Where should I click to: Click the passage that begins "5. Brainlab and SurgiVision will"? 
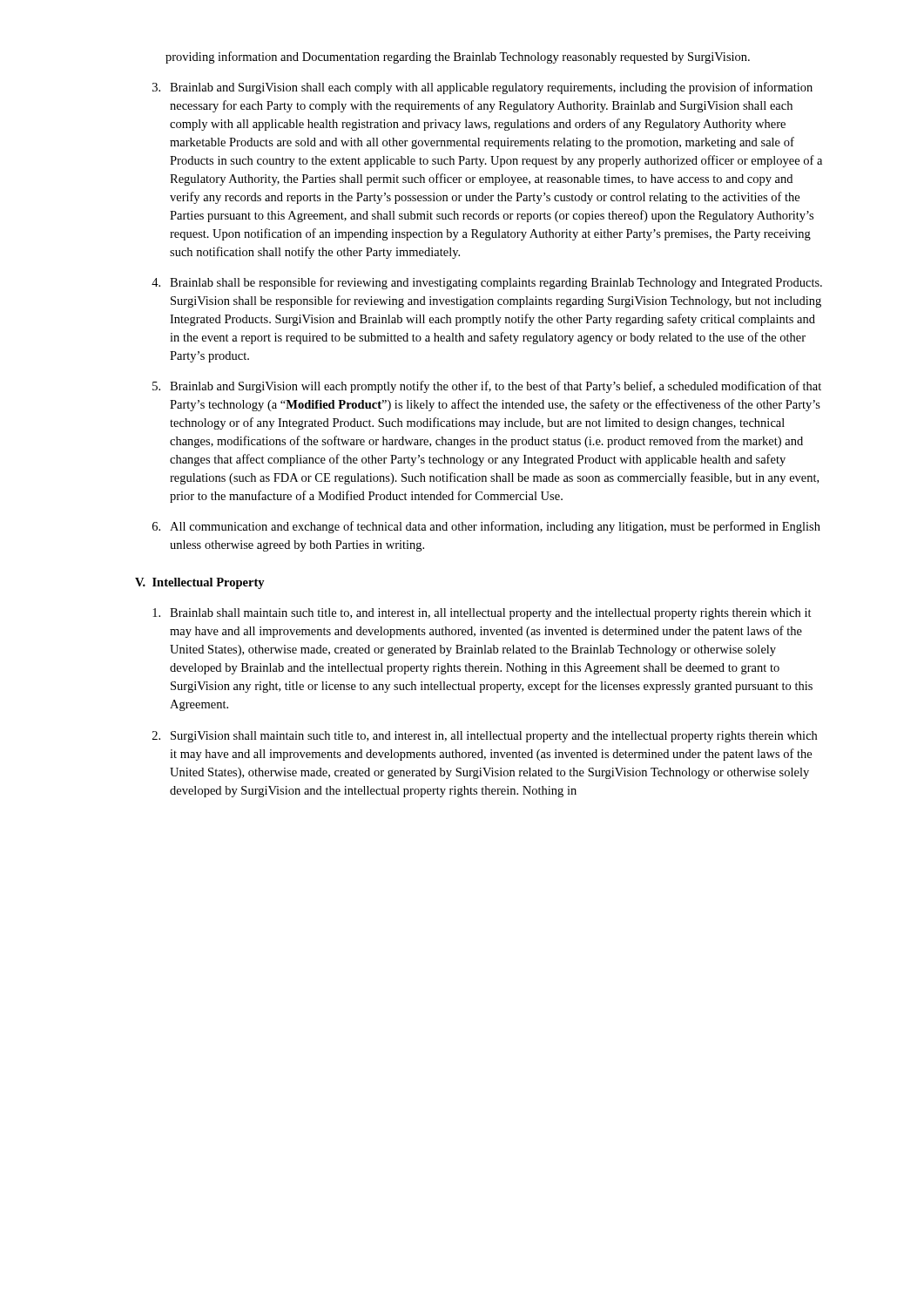pos(479,442)
